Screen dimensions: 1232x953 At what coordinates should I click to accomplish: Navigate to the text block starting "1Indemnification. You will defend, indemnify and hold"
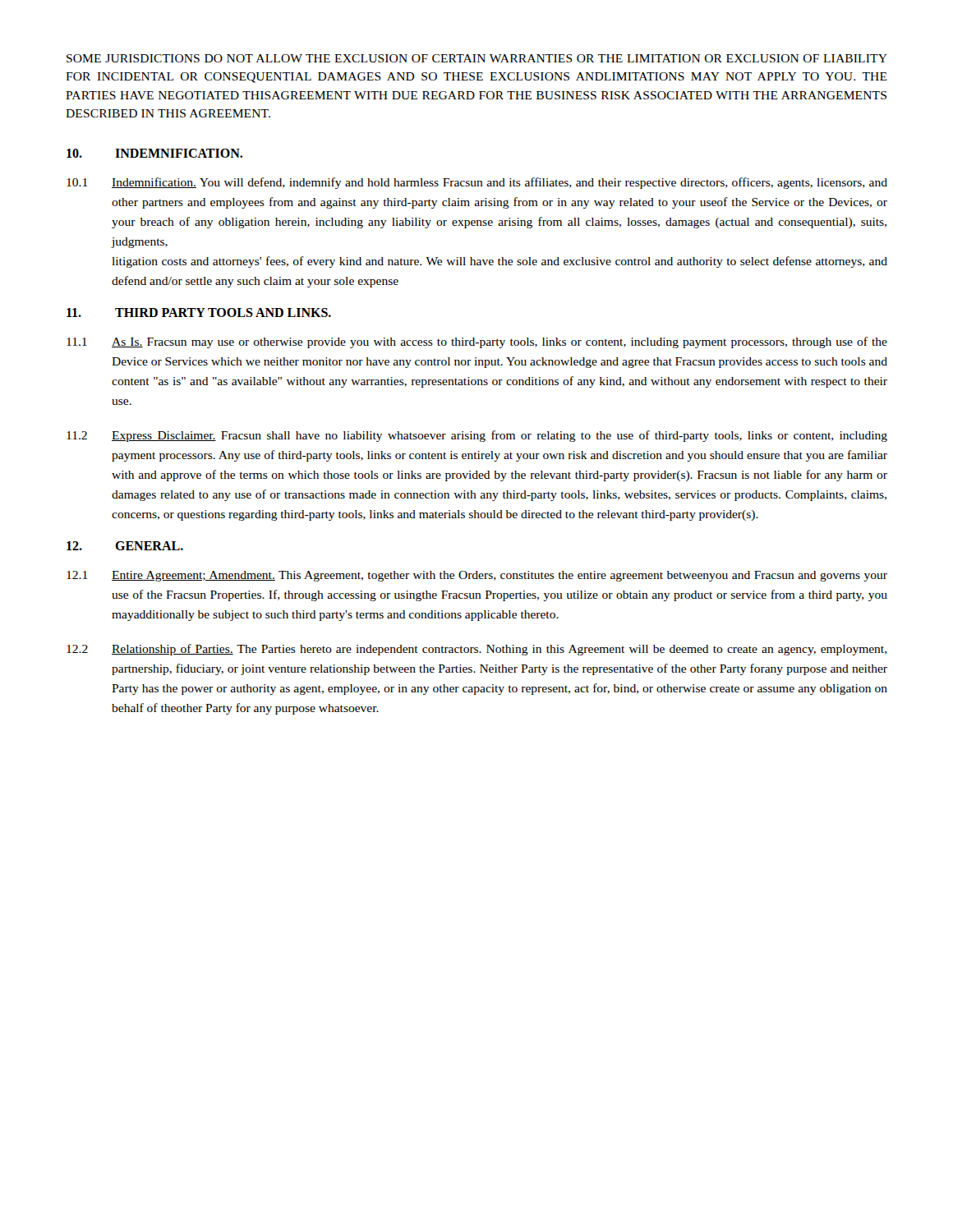pyautogui.click(x=476, y=232)
